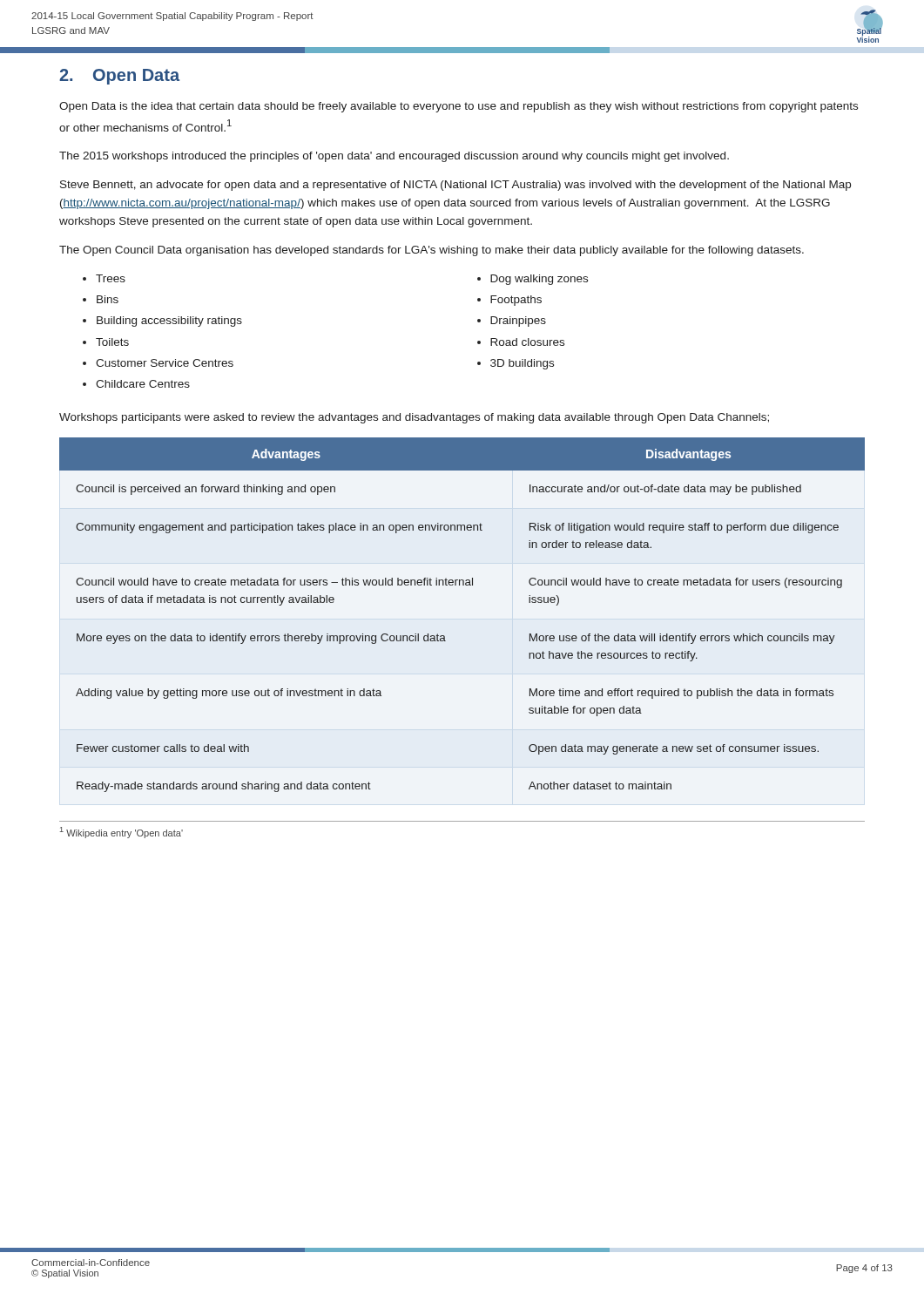Navigate to the text block starting "Road closures"
The width and height of the screenshot is (924, 1307).
click(x=527, y=342)
